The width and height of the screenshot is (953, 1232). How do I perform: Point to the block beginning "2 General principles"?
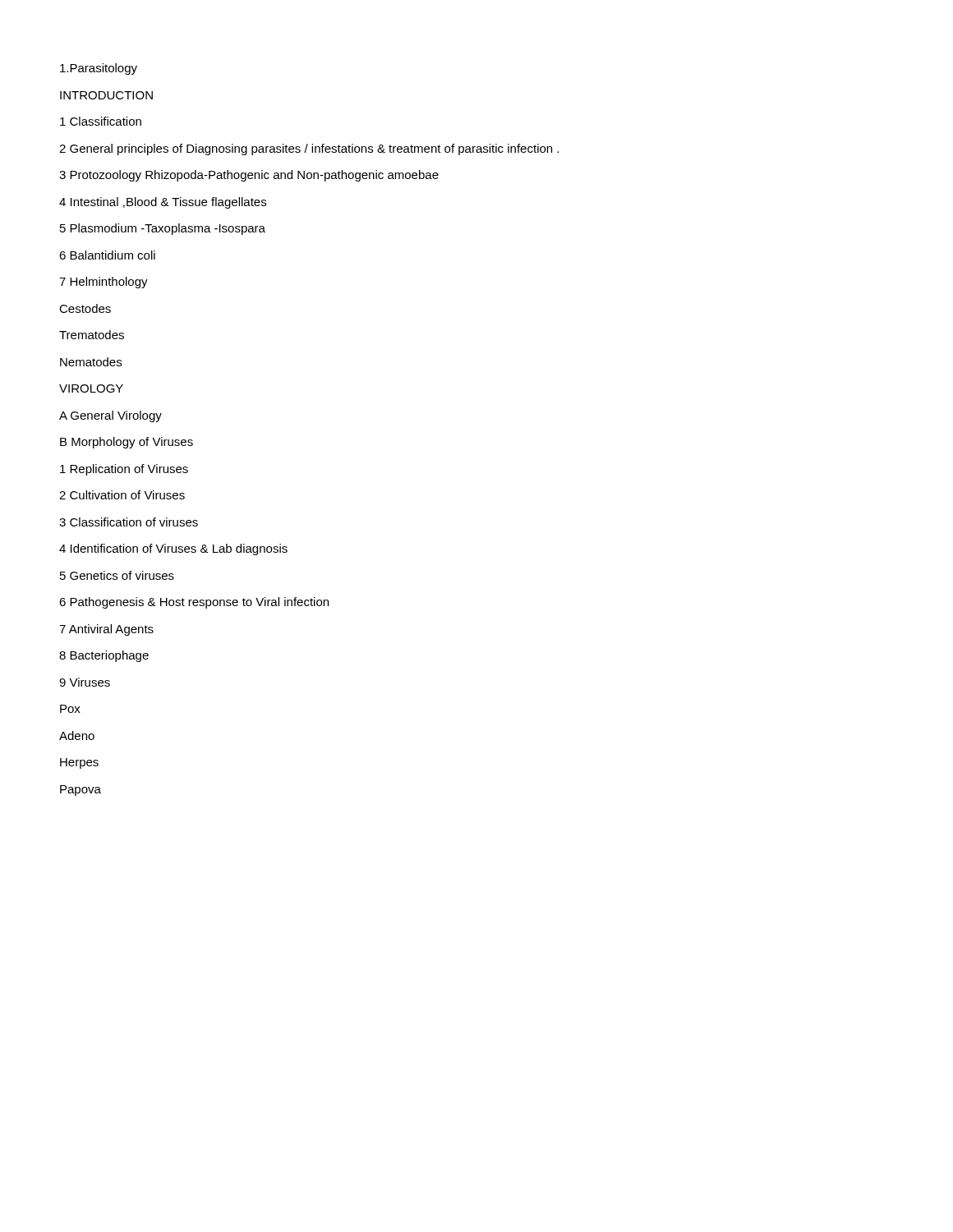click(310, 148)
